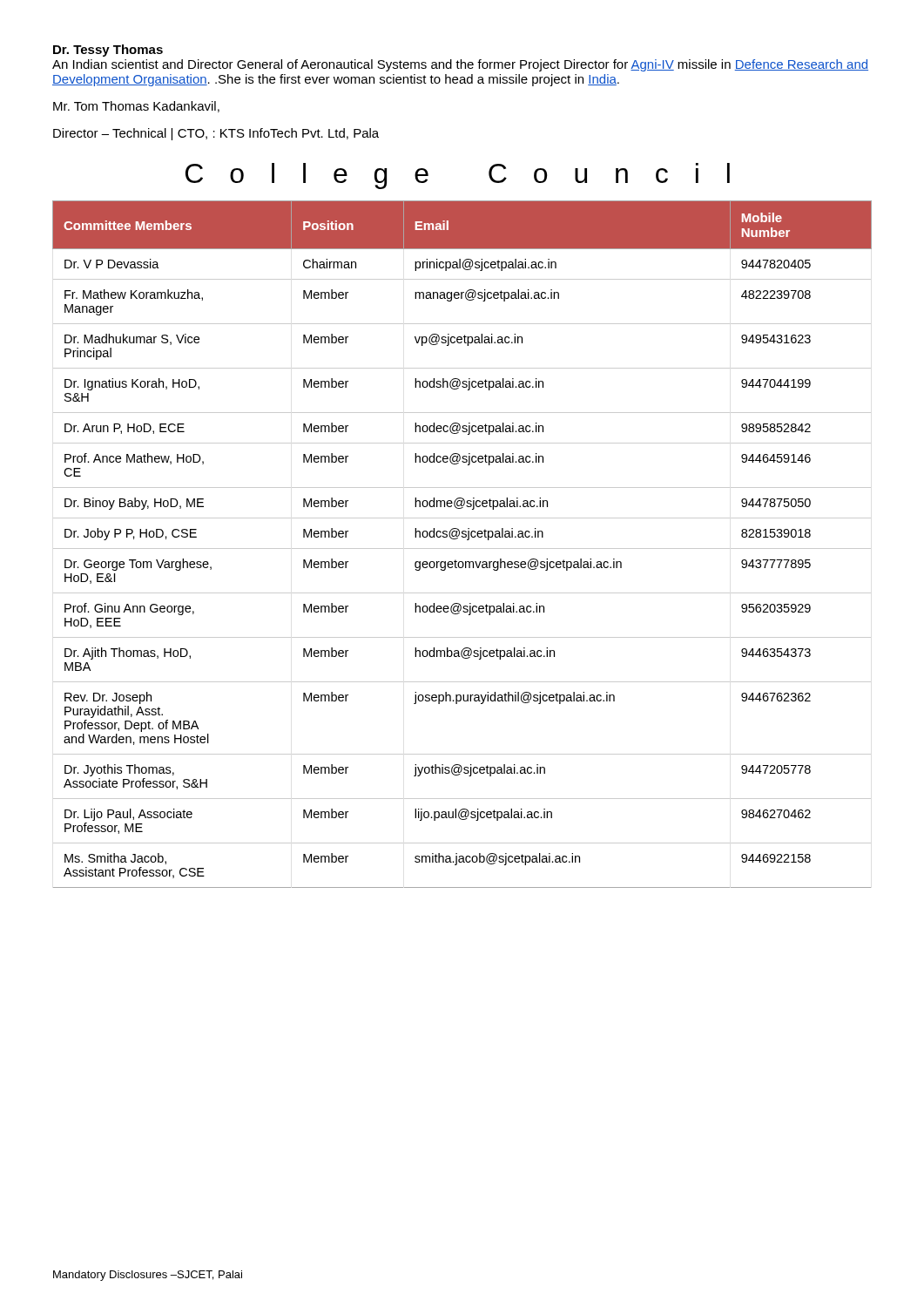Find the table that mentions "Fr. Mathew Koramkuzha,"
The height and width of the screenshot is (1307, 924).
click(x=462, y=544)
